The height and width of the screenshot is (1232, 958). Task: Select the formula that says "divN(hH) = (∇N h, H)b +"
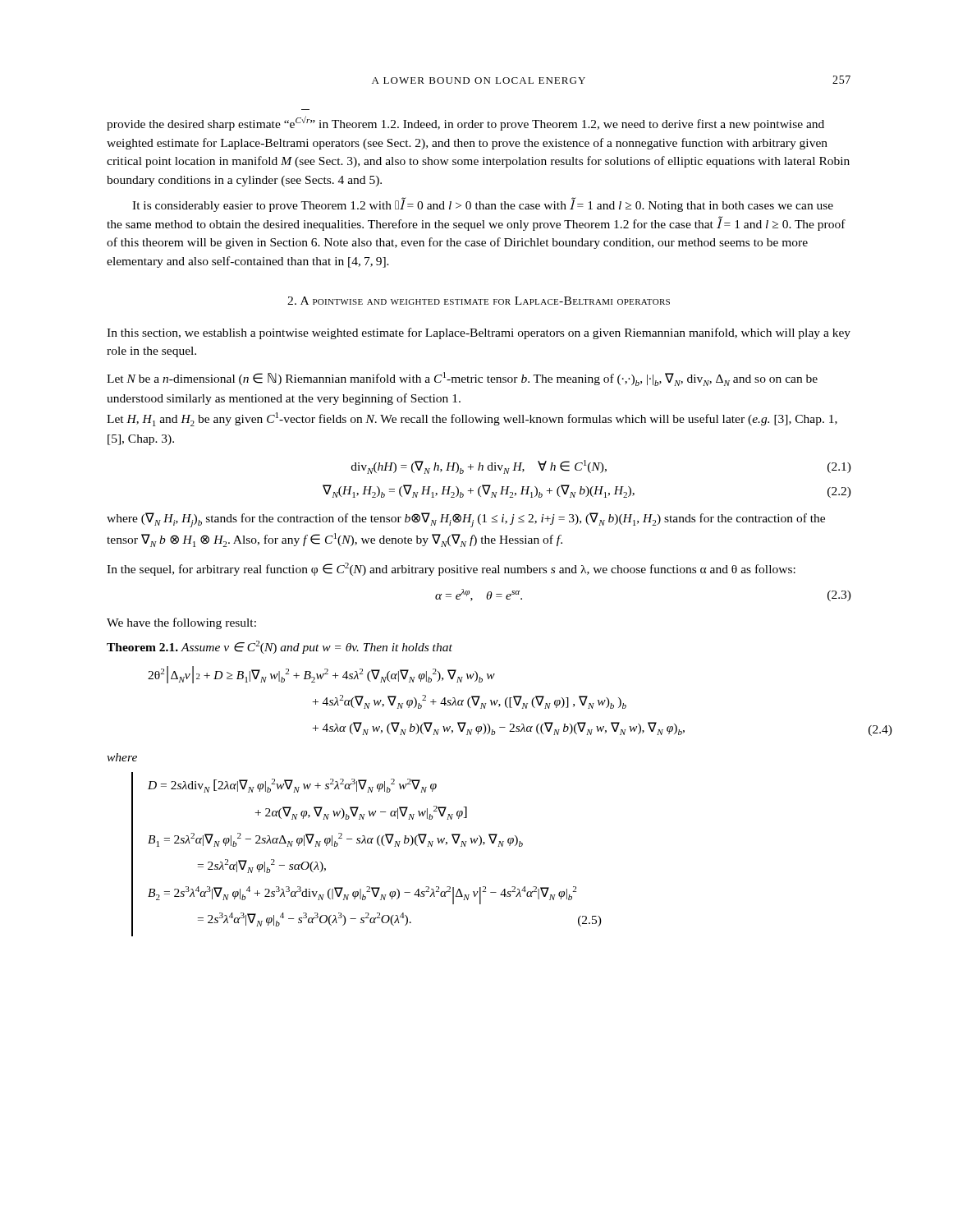(x=601, y=467)
